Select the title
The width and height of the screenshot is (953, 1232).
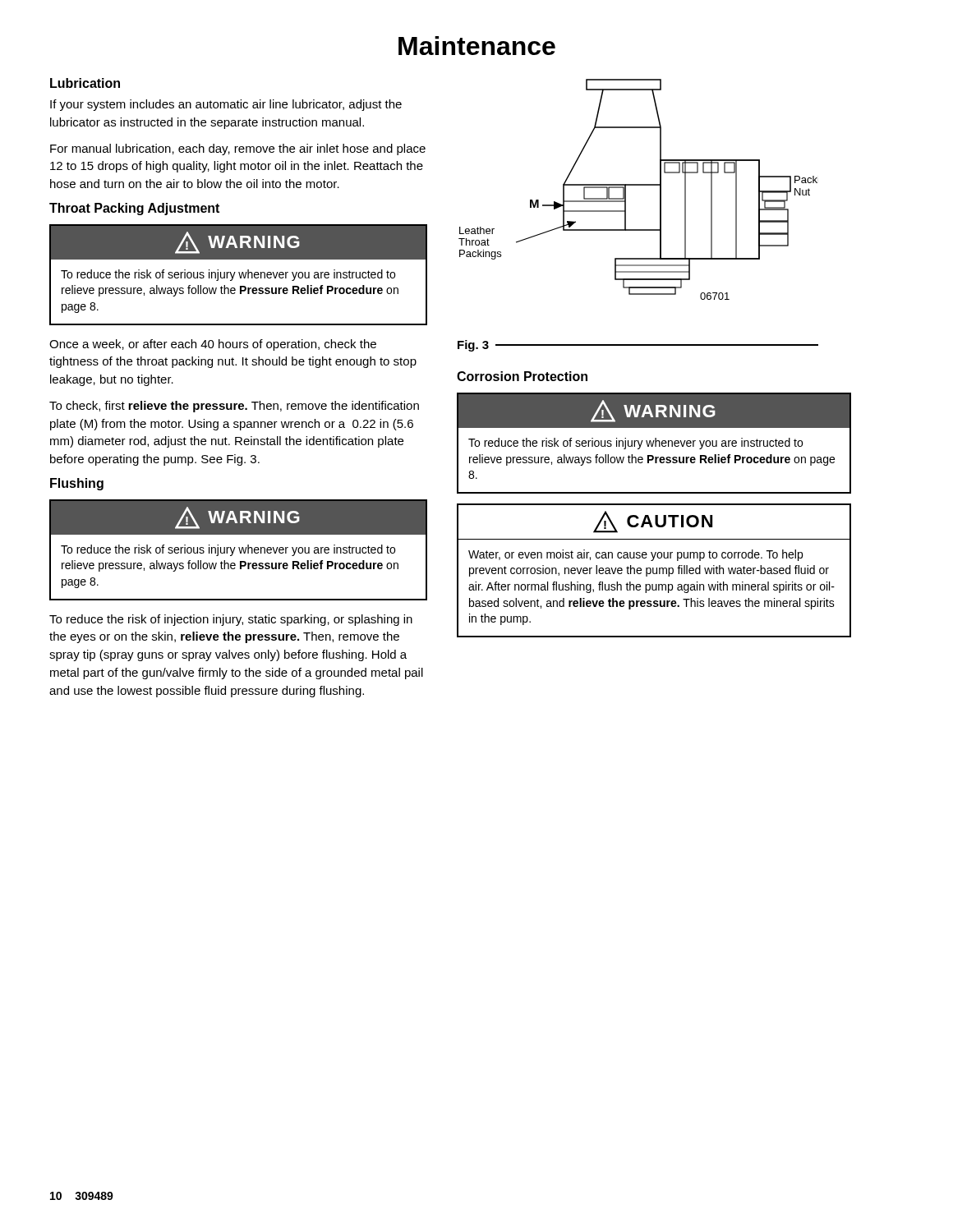pos(476,46)
